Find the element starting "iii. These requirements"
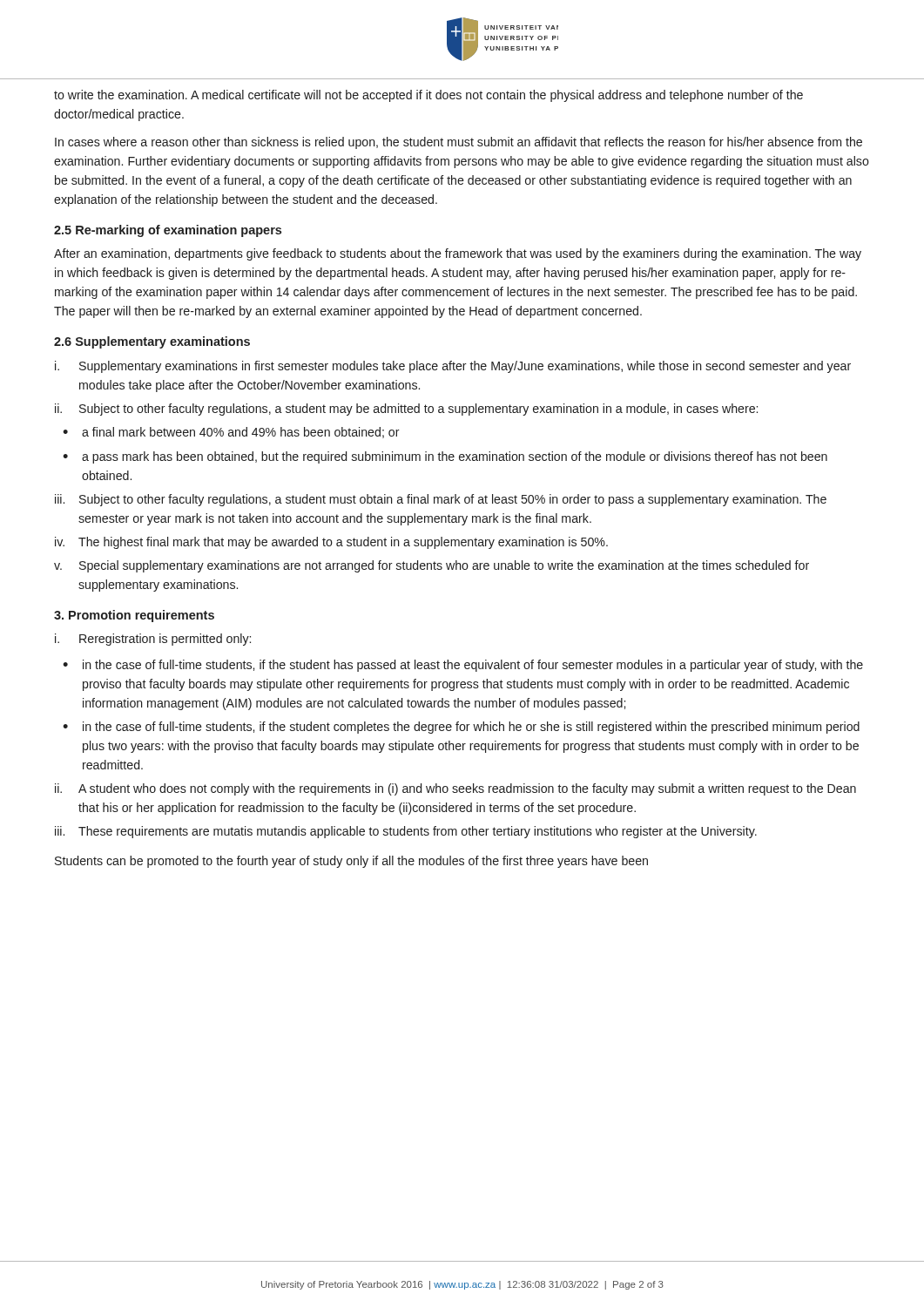 click(x=406, y=832)
